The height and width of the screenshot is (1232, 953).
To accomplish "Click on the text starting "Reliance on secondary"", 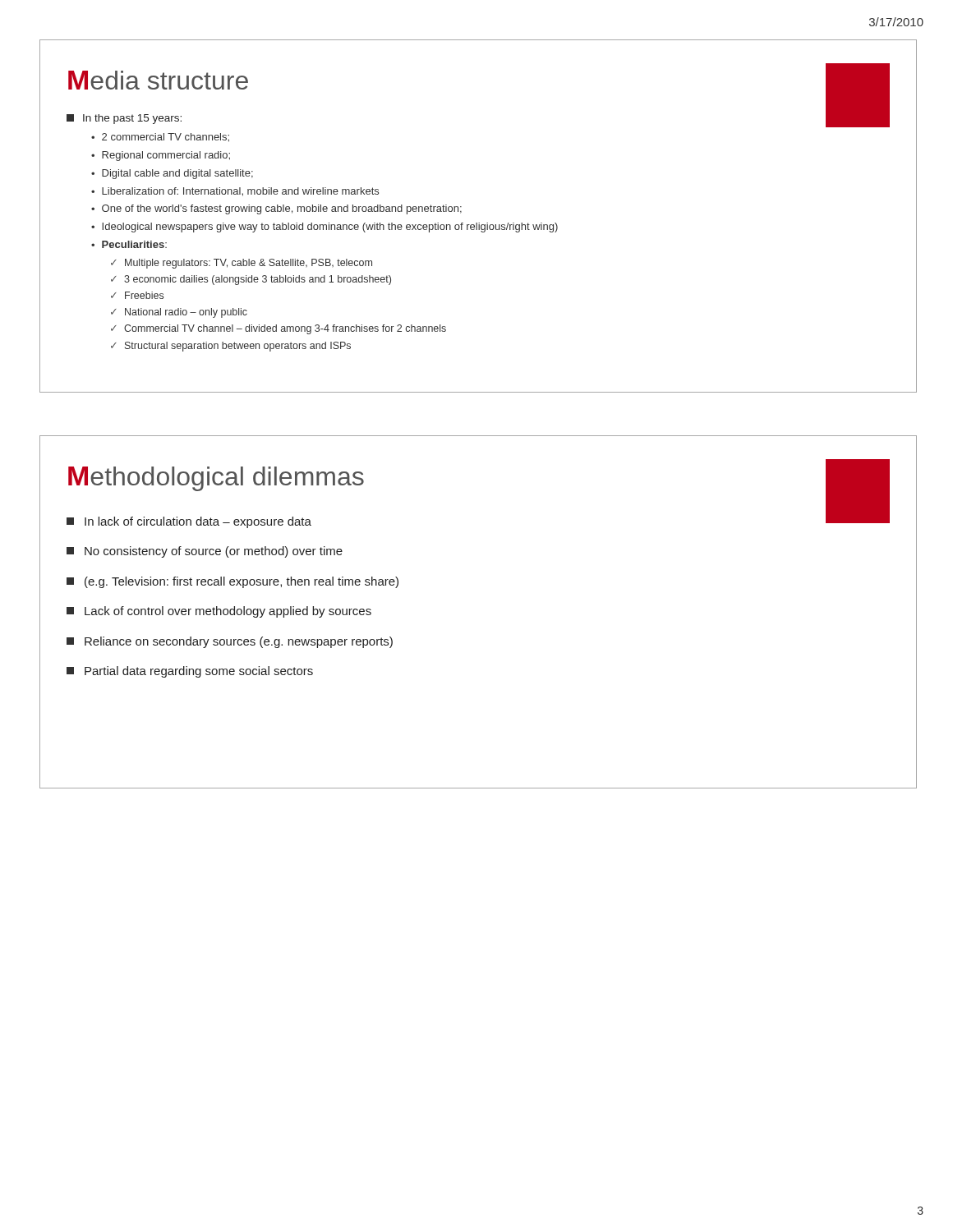I will 230,642.
